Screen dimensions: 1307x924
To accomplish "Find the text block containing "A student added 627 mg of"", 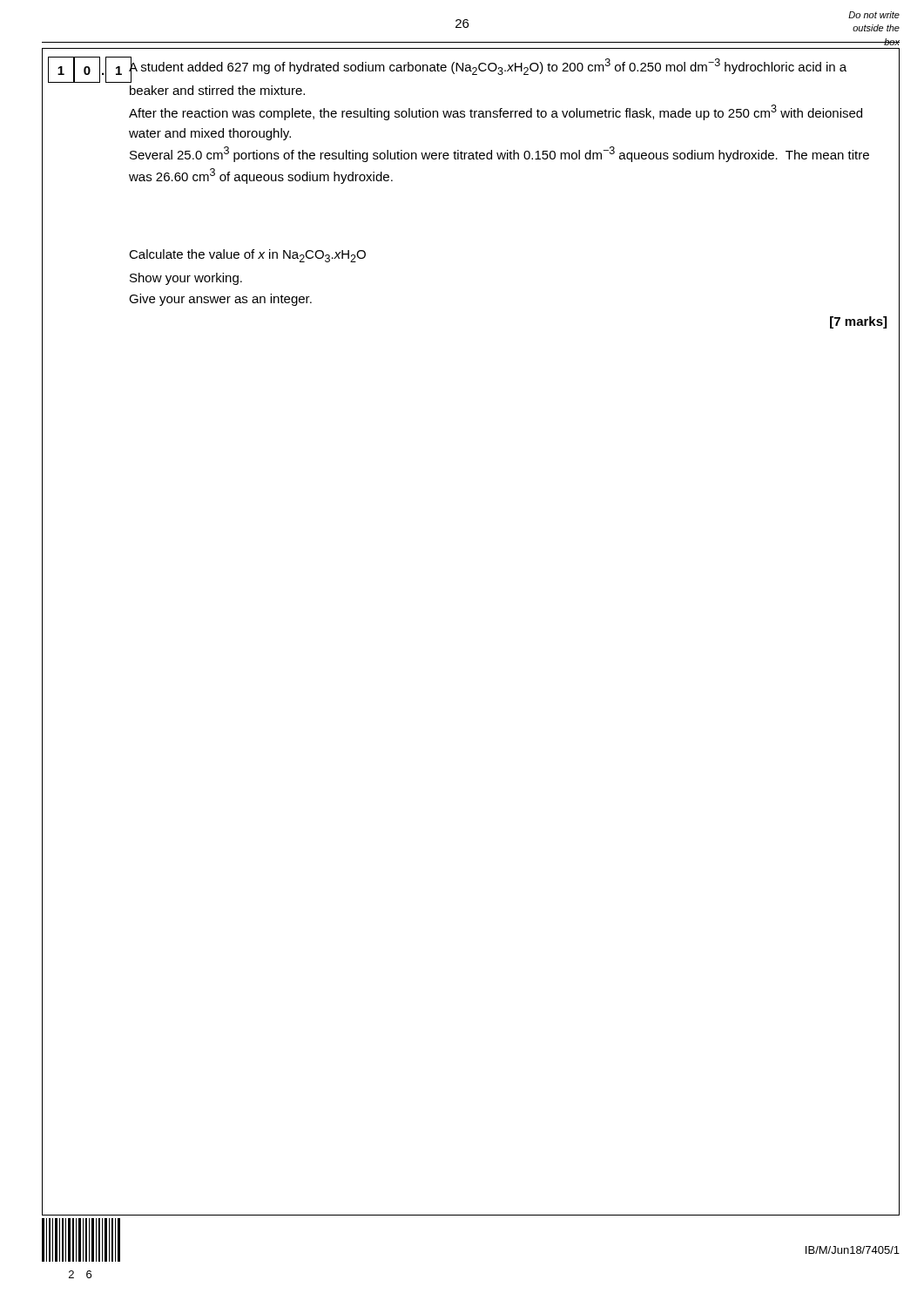I will [508, 121].
